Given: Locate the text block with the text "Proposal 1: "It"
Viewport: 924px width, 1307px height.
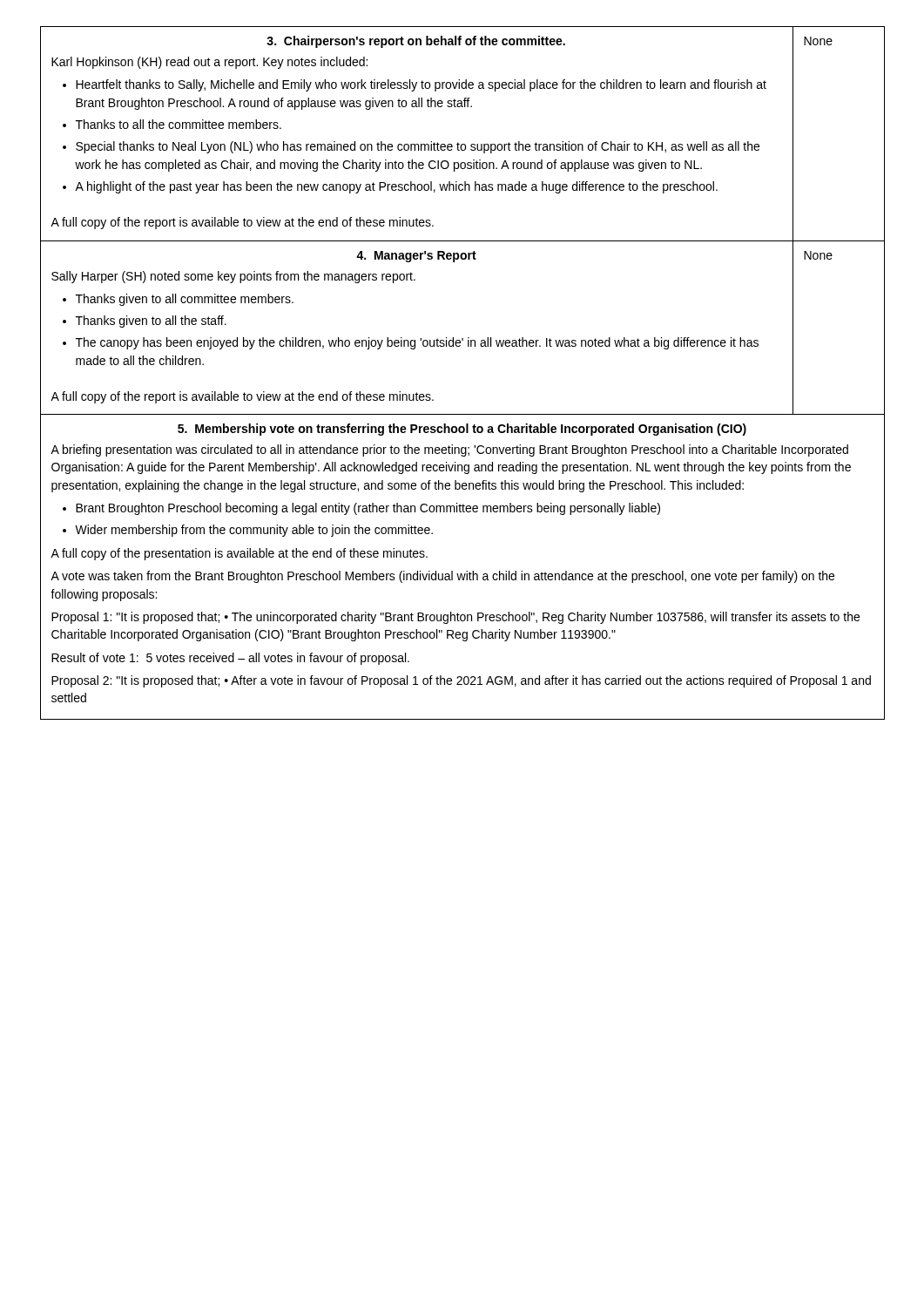Looking at the screenshot, I should tap(456, 626).
